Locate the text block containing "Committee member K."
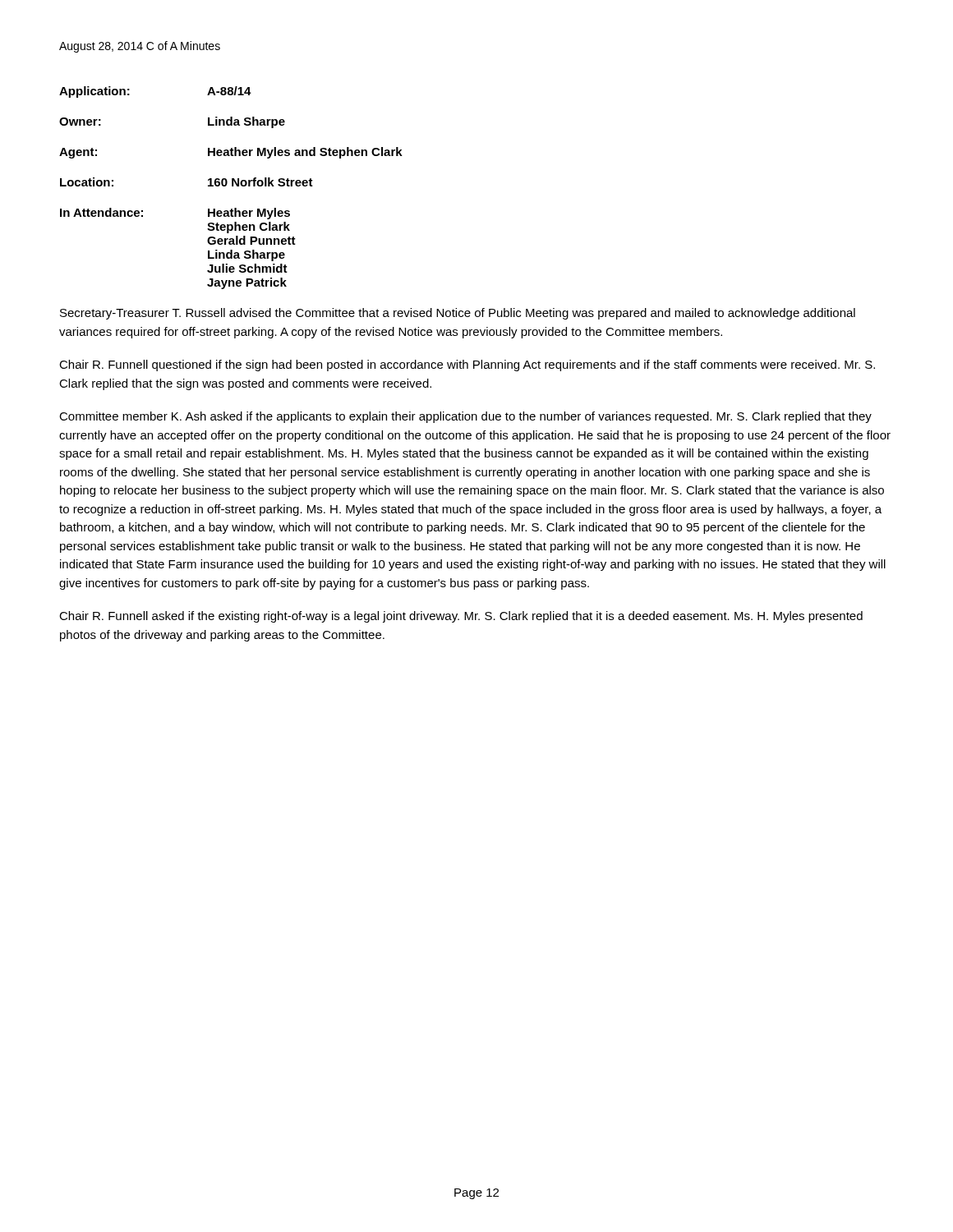Image resolution: width=953 pixels, height=1232 pixels. click(x=475, y=499)
